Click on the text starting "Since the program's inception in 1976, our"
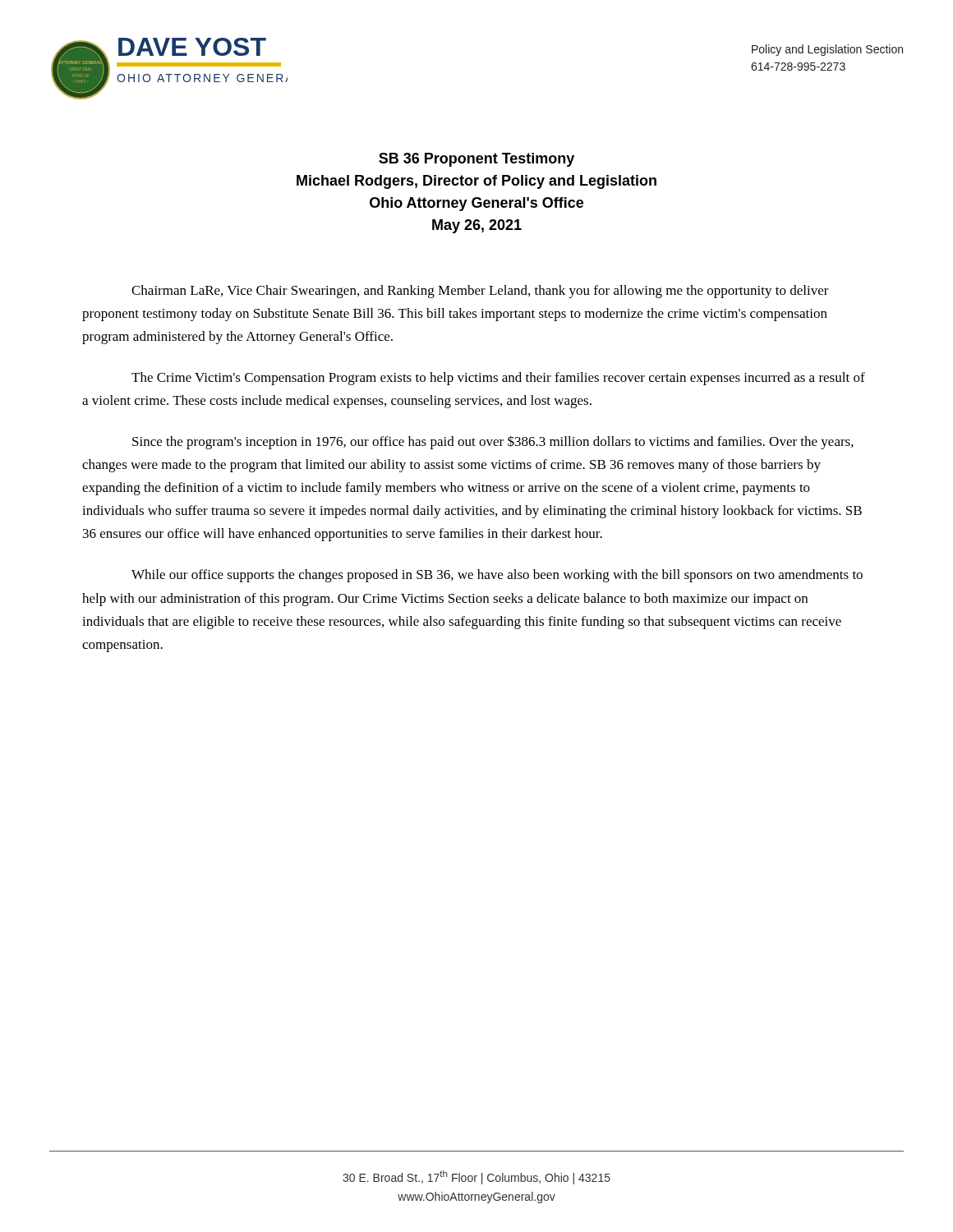This screenshot has height=1232, width=953. click(x=476, y=488)
